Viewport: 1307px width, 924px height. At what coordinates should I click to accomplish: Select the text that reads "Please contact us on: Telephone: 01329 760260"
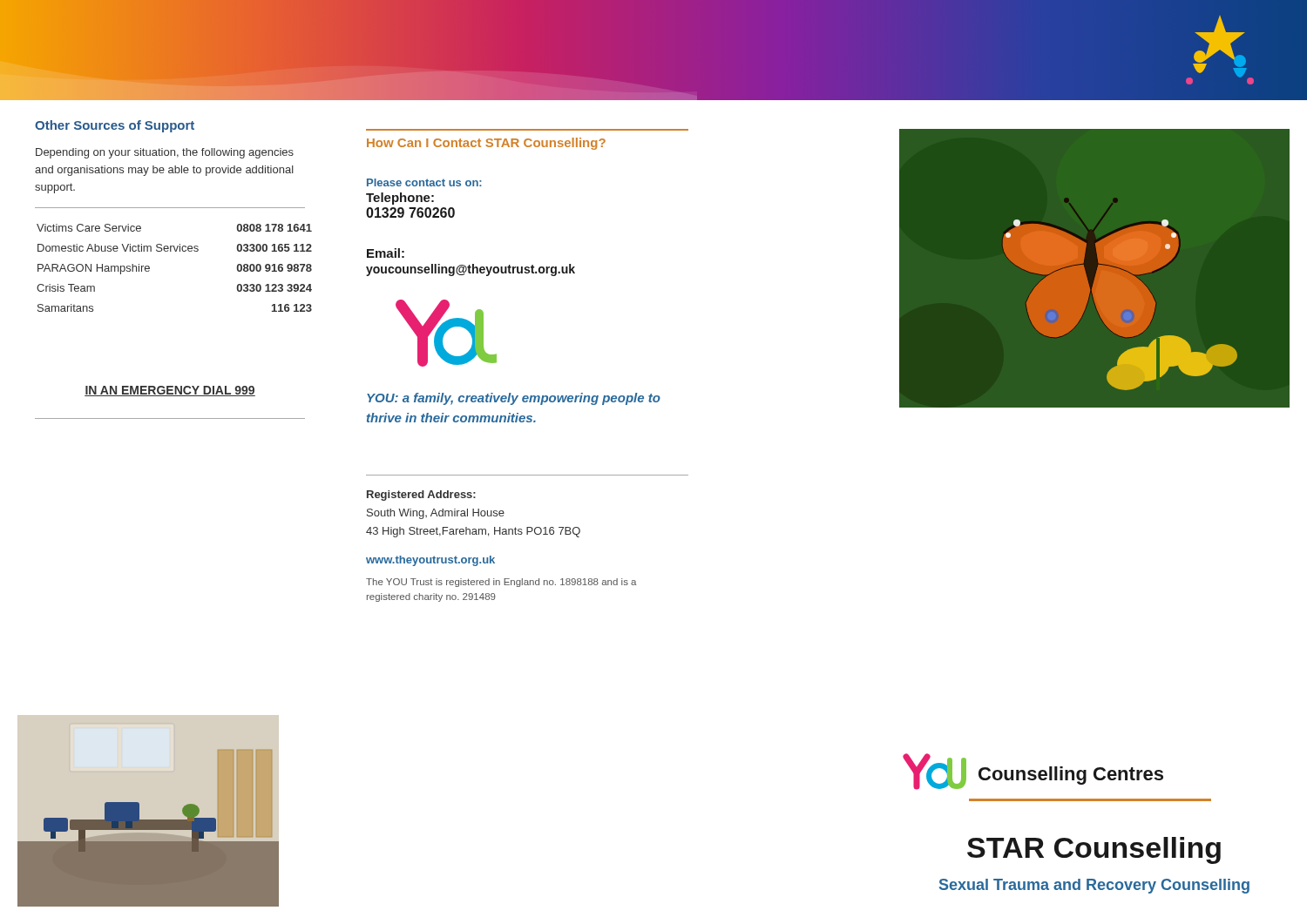[424, 198]
